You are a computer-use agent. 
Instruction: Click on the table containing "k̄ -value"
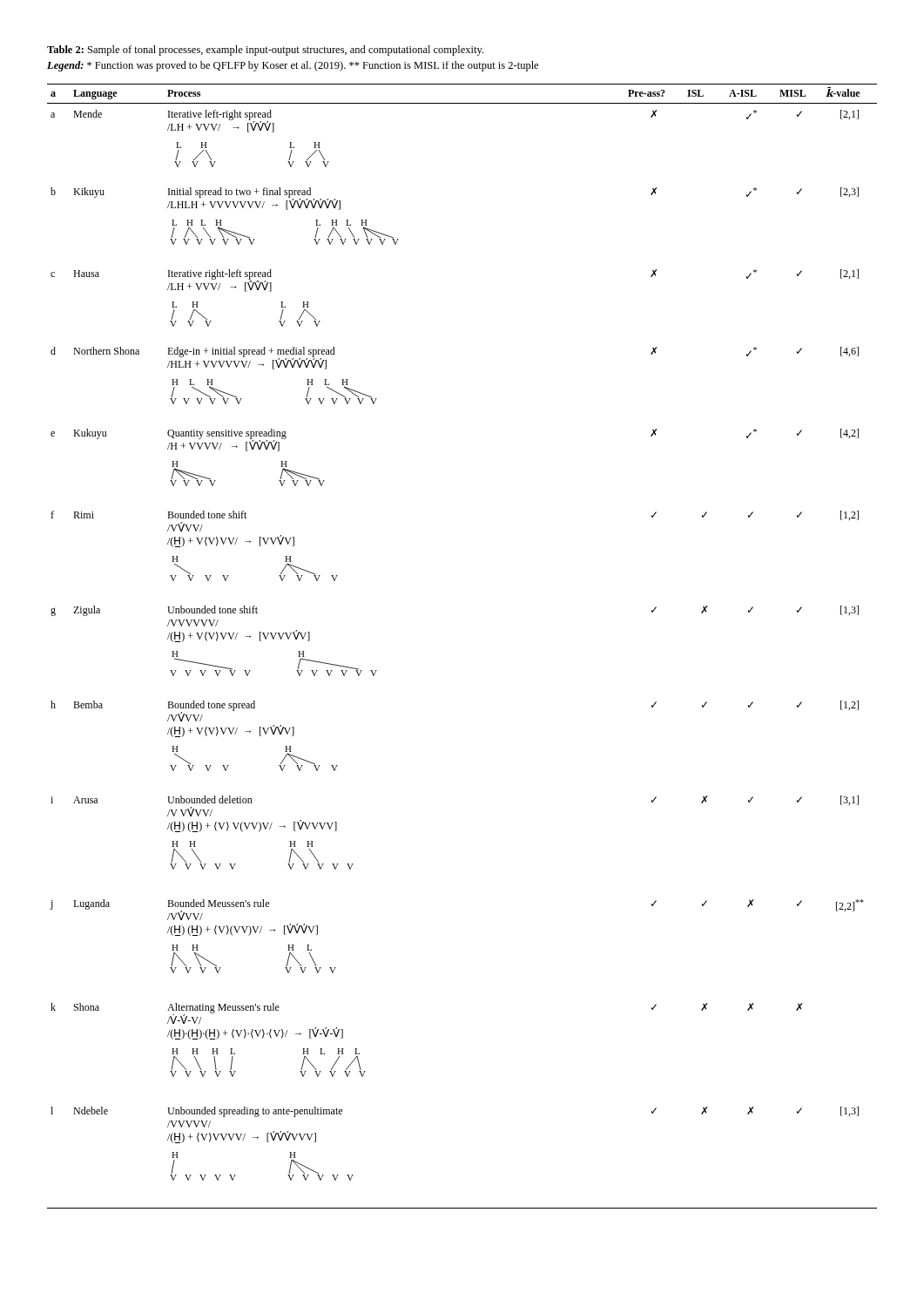462,646
